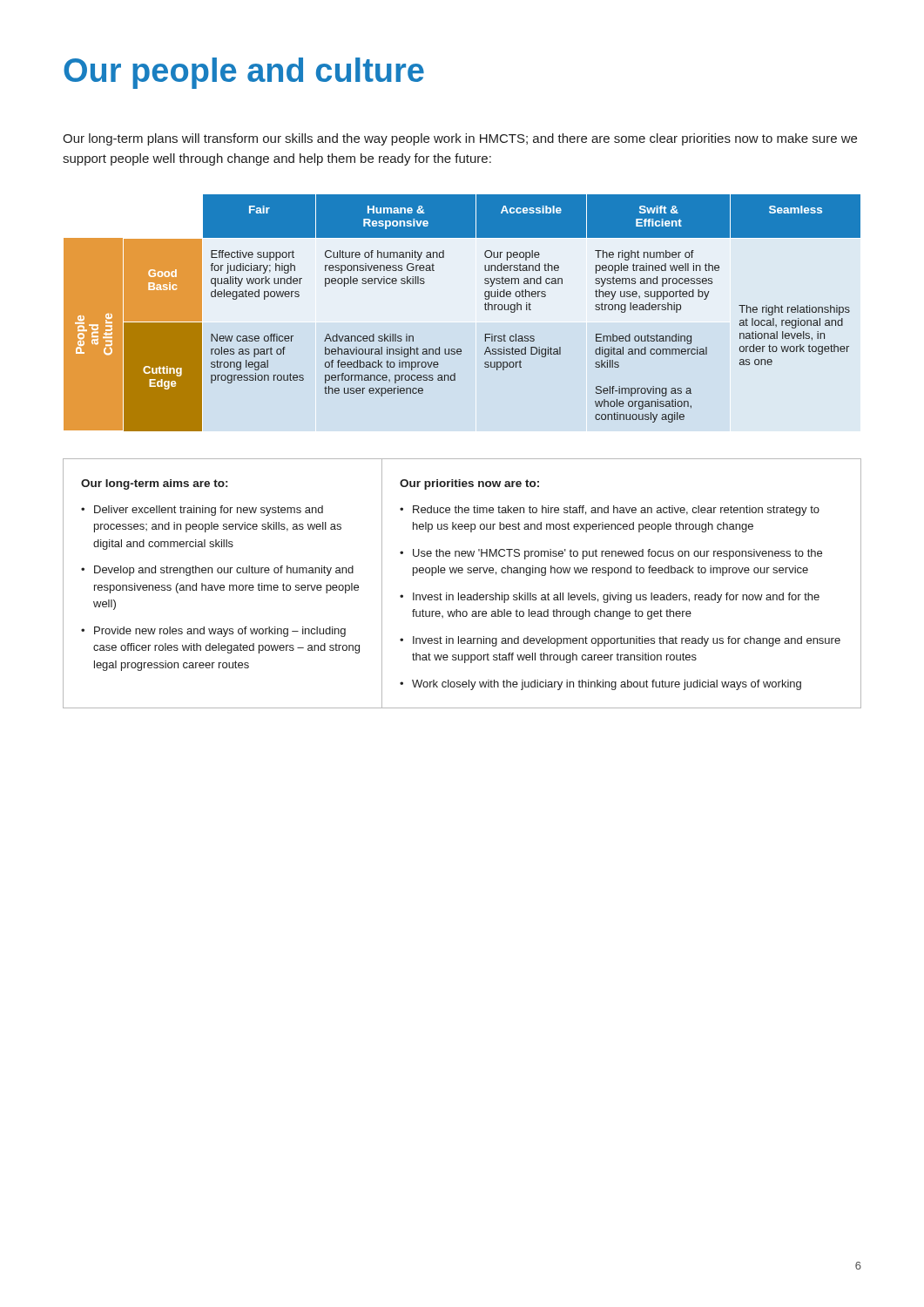Find the passage starting "•Work closely with the"
Viewport: 924px width, 1307px height.
601,684
